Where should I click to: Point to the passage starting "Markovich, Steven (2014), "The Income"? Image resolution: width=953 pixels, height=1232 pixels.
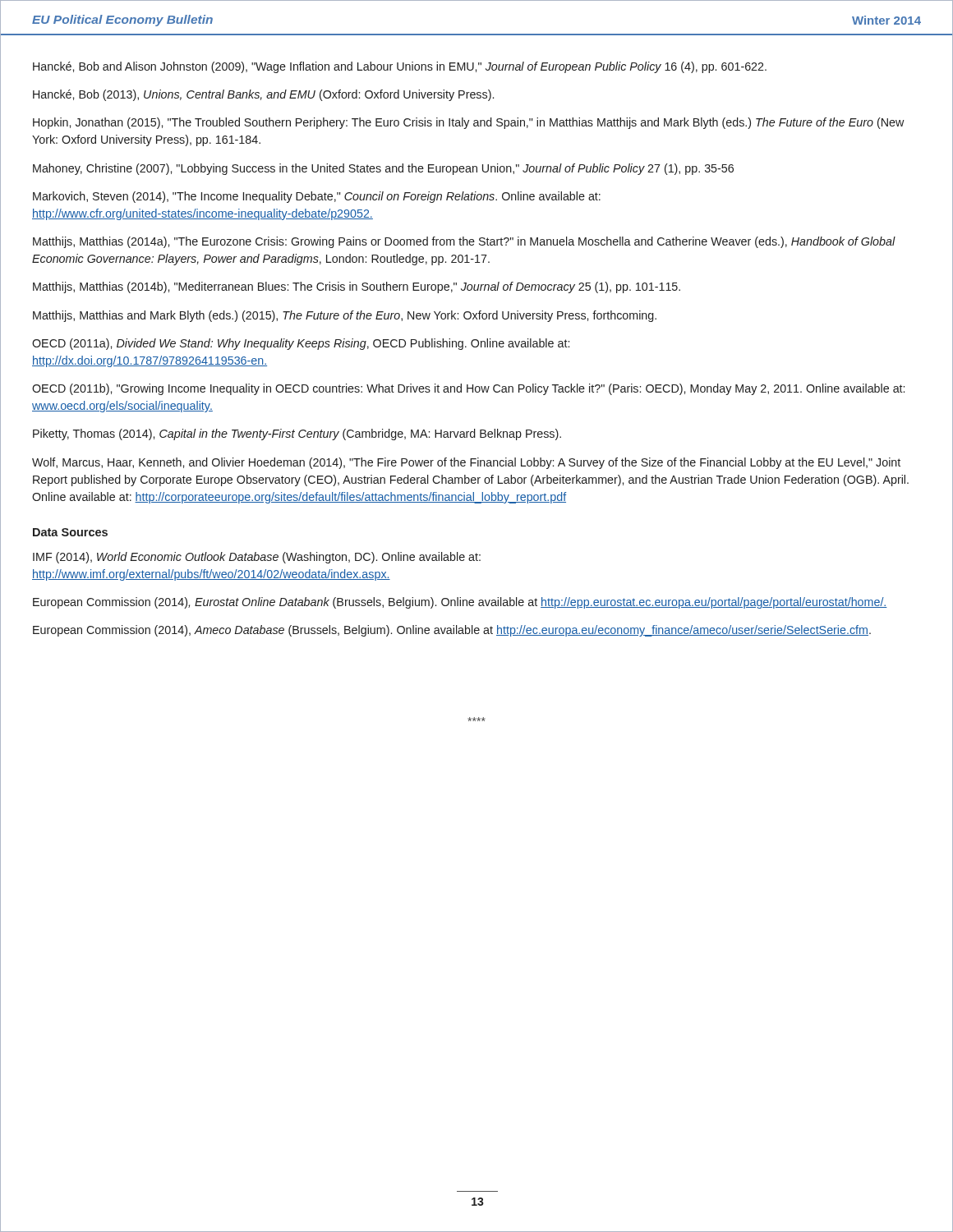pos(317,205)
